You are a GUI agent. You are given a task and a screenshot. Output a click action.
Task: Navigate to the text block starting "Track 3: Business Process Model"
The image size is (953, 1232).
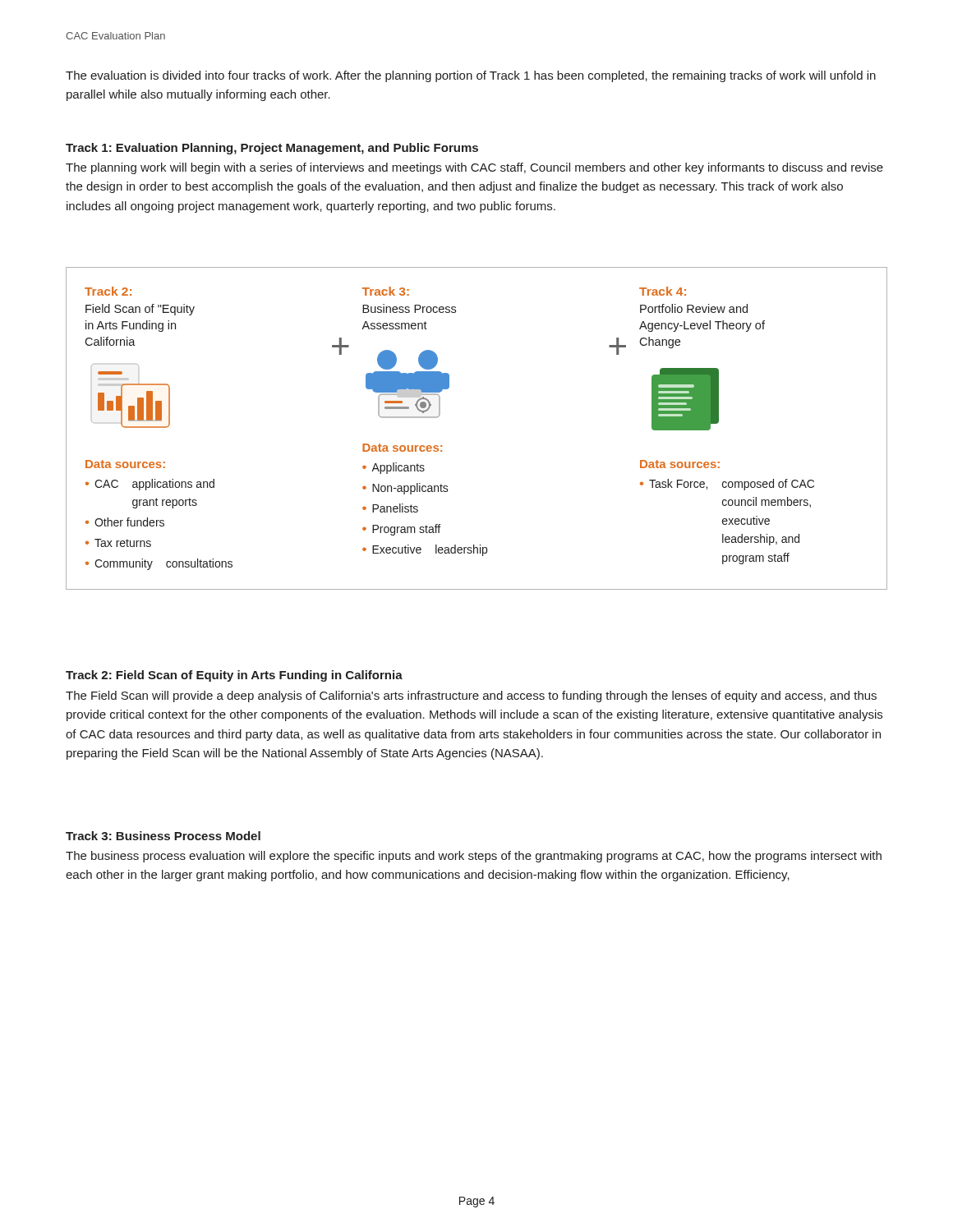pos(163,836)
